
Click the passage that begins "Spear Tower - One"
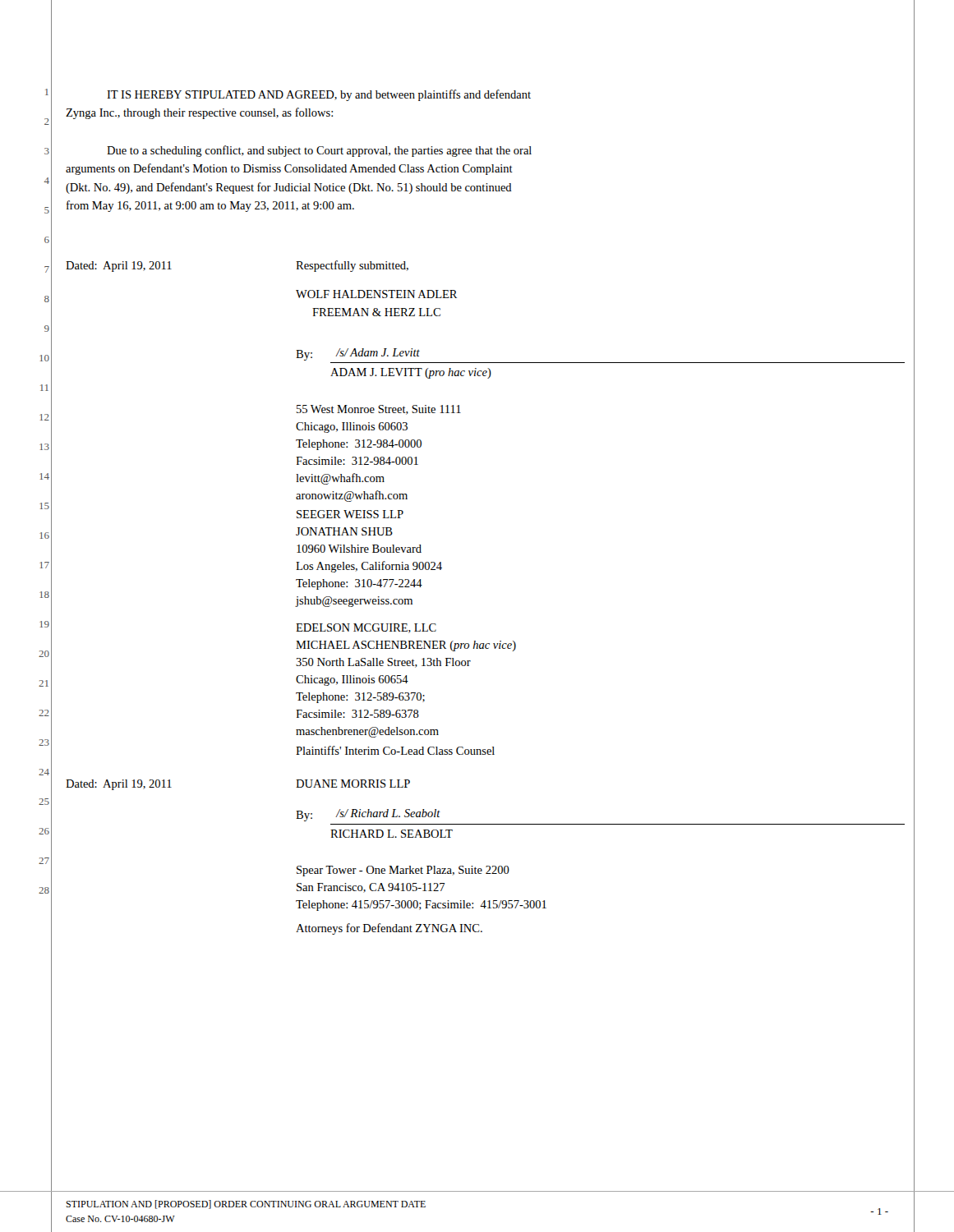(x=306, y=890)
